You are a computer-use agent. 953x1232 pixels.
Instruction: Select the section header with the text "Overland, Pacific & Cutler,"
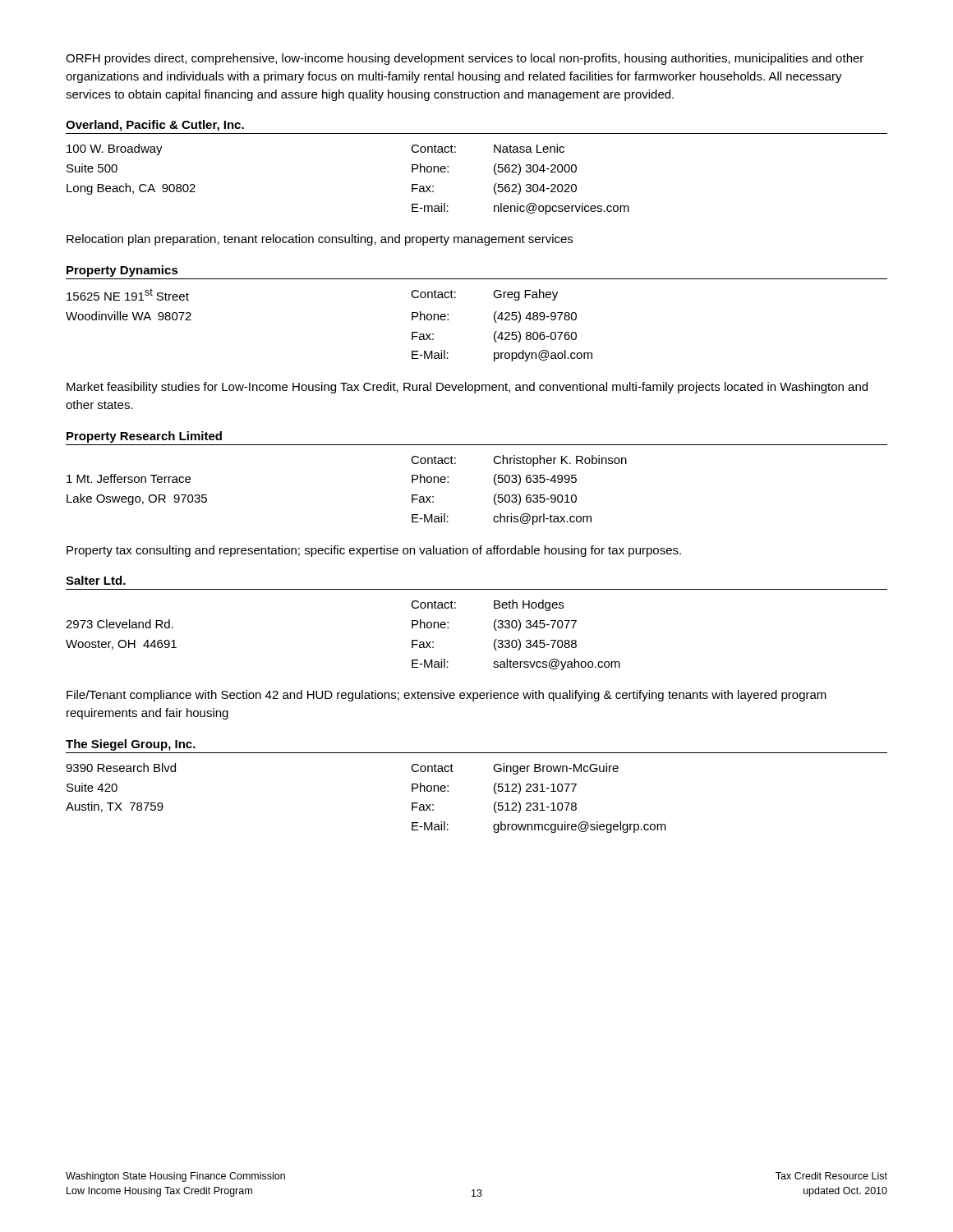tap(155, 125)
